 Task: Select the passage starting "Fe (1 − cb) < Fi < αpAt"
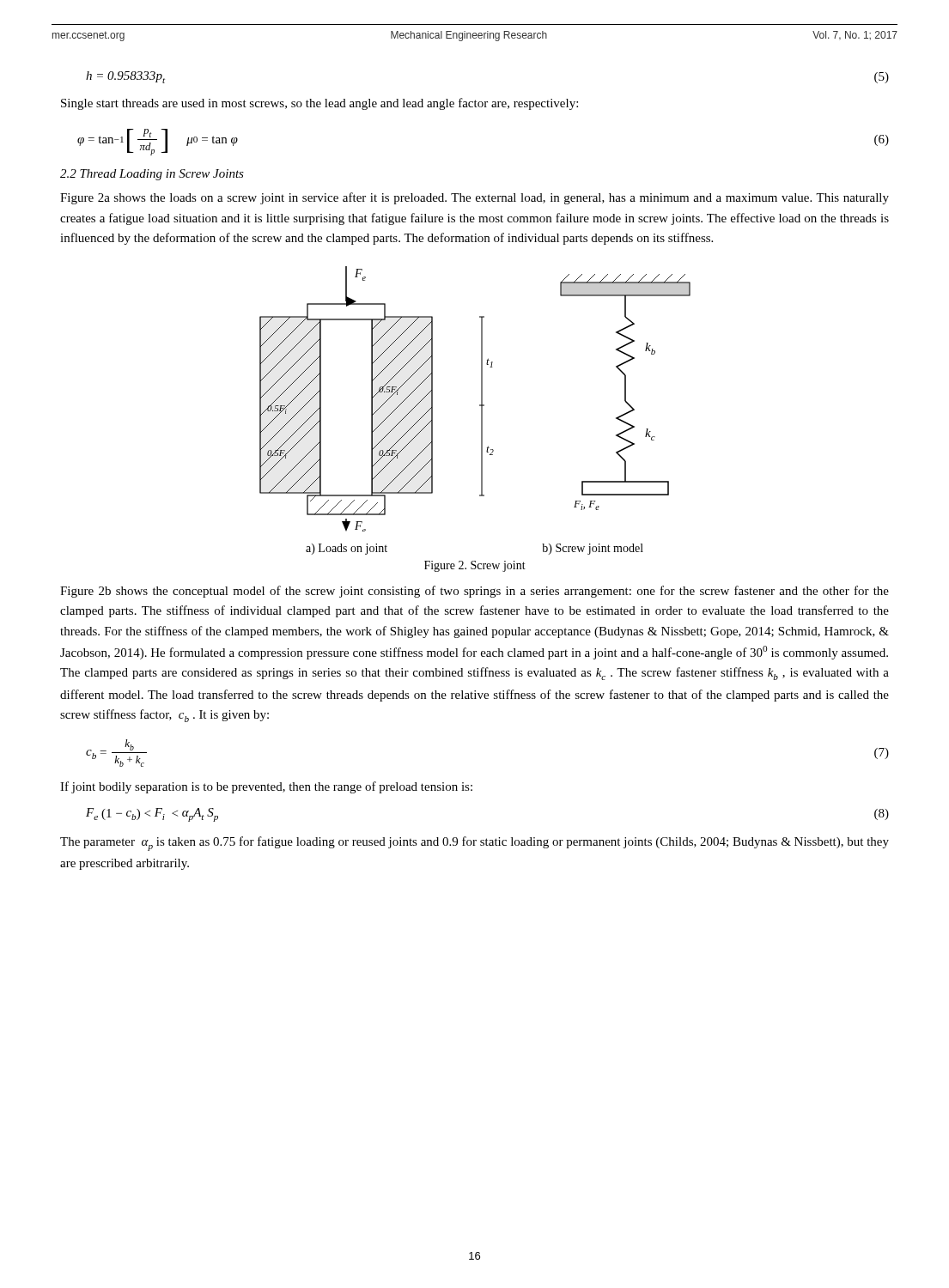point(147,814)
